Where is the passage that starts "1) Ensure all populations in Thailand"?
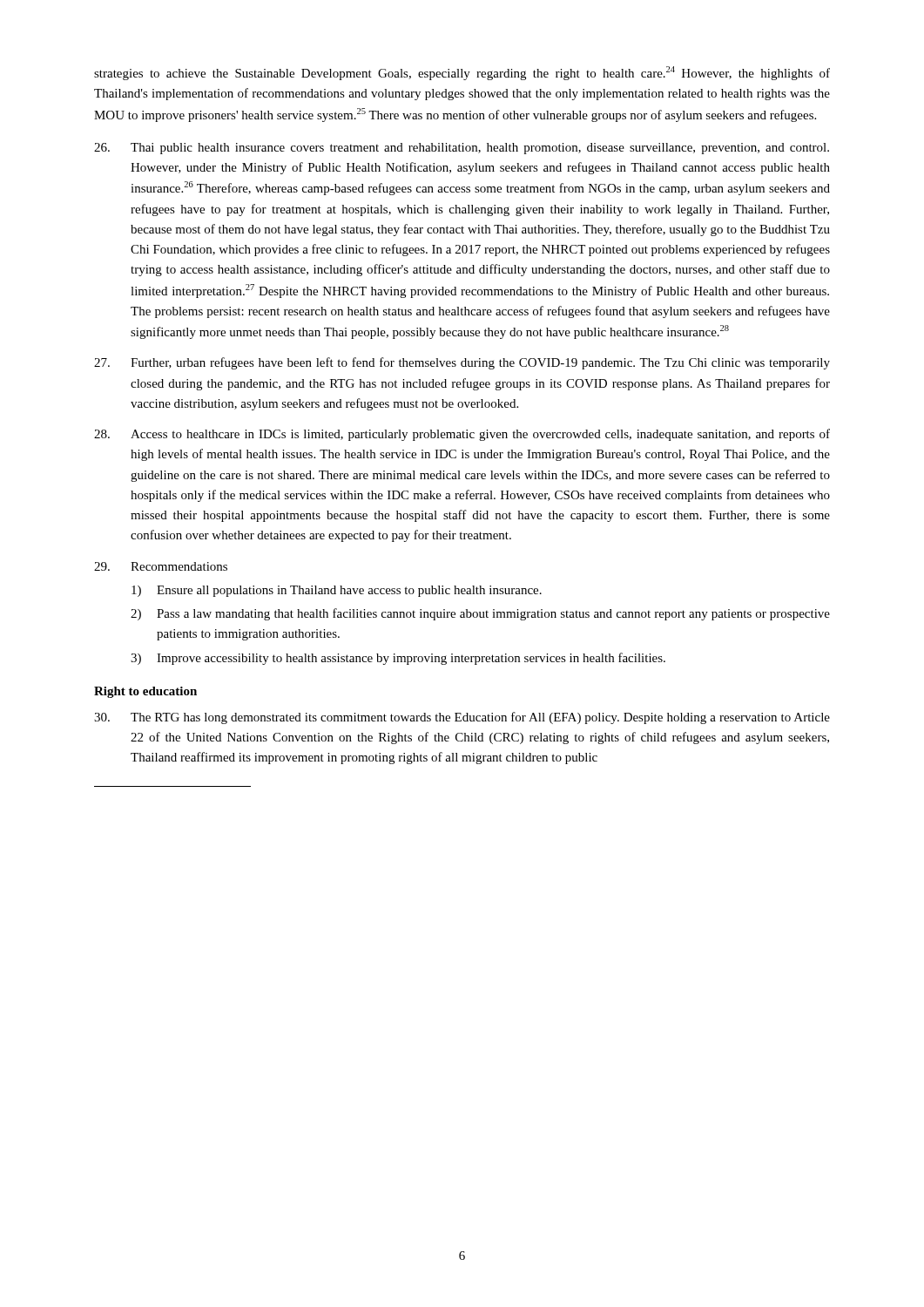The width and height of the screenshot is (924, 1307). pos(480,590)
